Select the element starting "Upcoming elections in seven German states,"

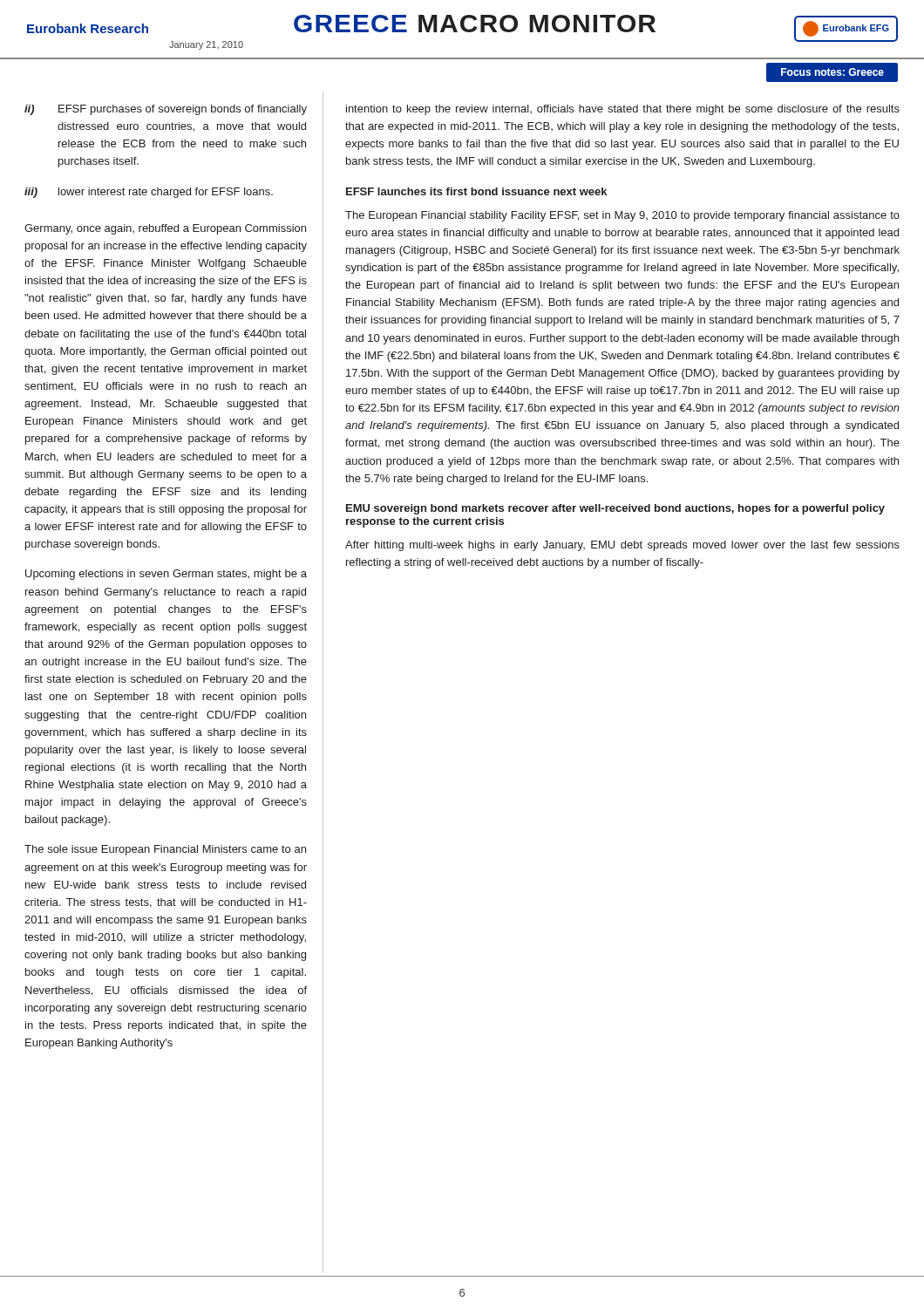pyautogui.click(x=166, y=697)
